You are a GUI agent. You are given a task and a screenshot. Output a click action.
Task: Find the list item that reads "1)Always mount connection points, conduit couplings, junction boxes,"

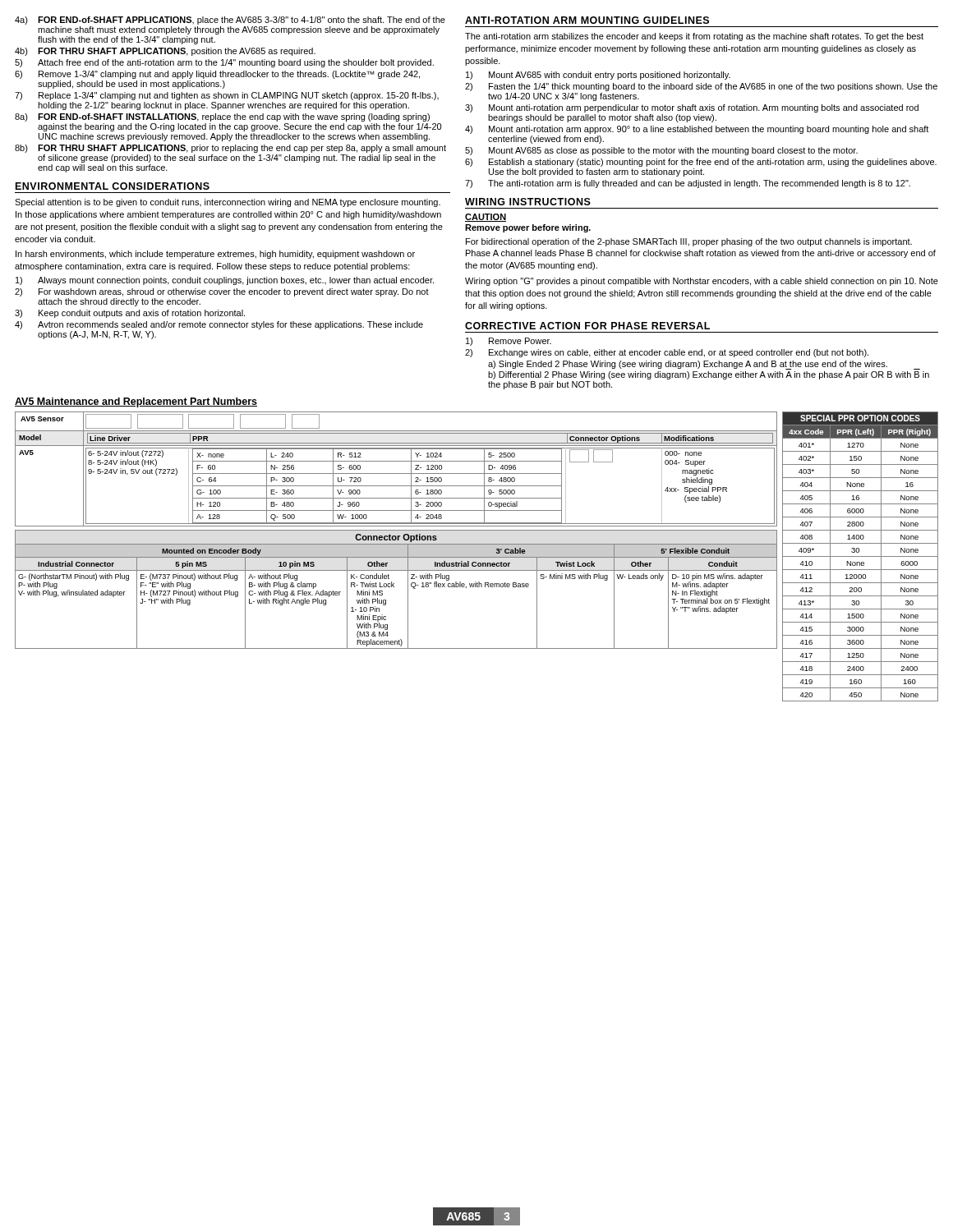(x=225, y=280)
